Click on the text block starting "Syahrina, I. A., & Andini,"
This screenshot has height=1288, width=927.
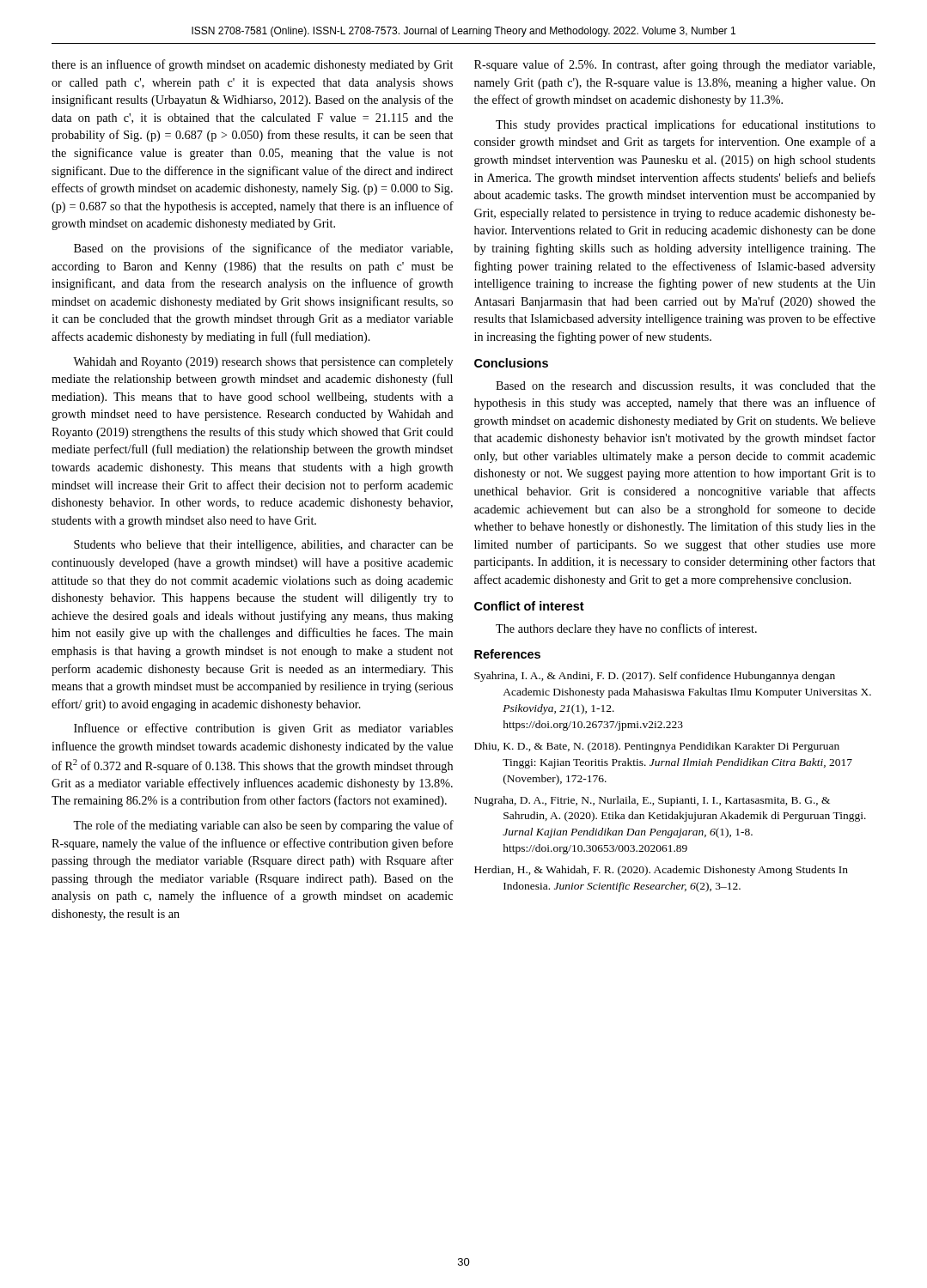673,700
